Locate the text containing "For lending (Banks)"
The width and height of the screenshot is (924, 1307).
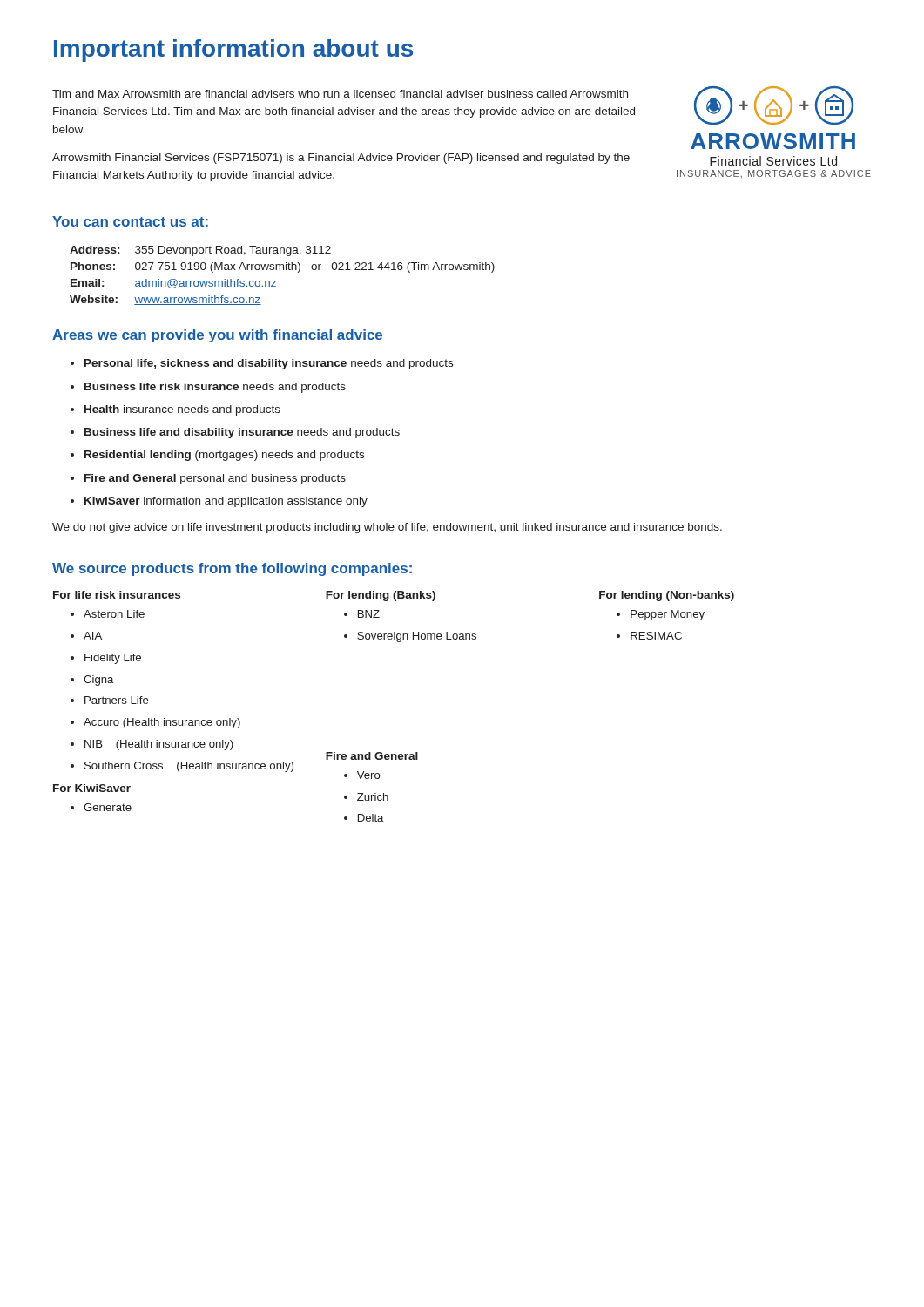381,595
